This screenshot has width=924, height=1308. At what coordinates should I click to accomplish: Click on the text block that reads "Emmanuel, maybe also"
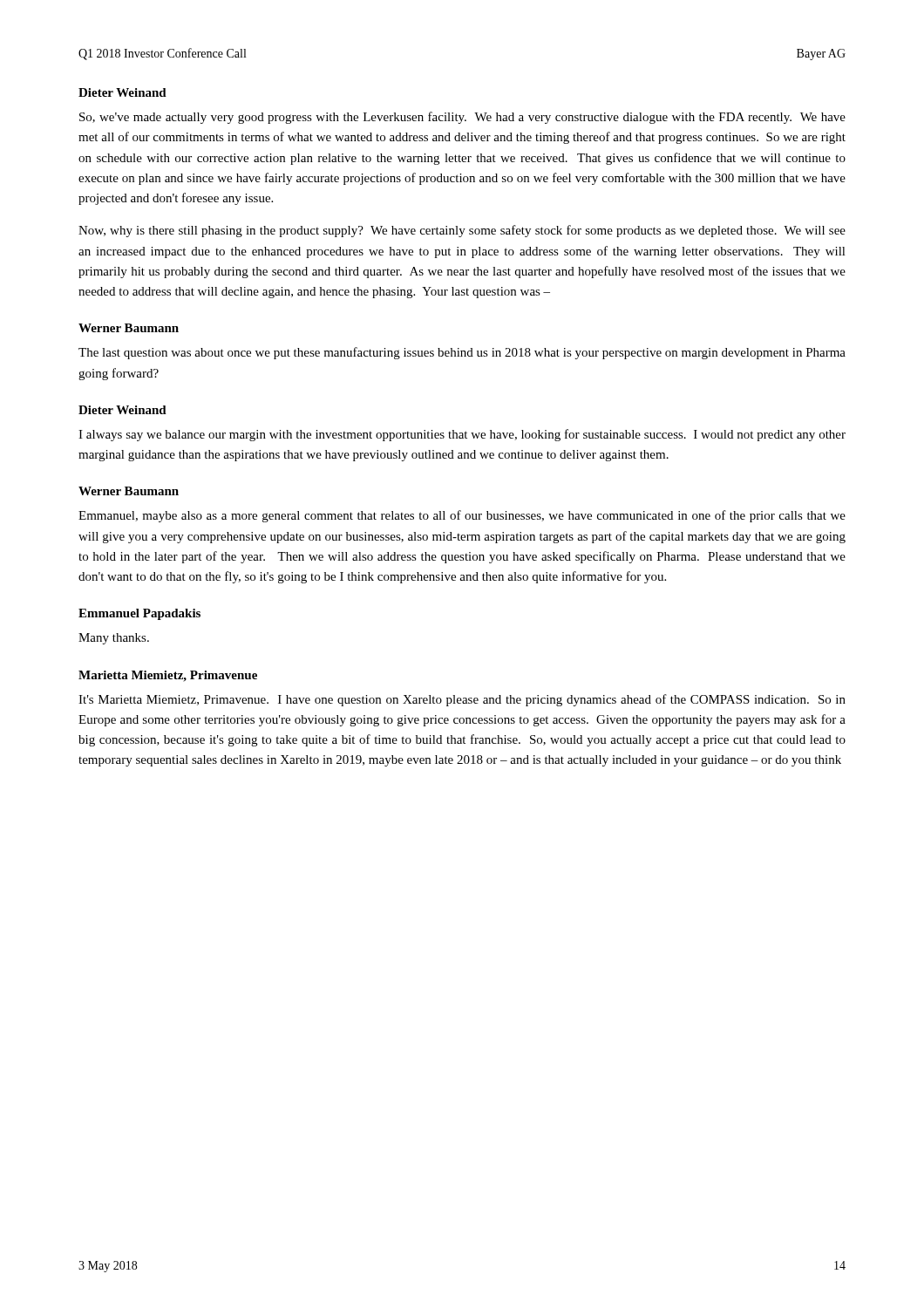click(462, 546)
